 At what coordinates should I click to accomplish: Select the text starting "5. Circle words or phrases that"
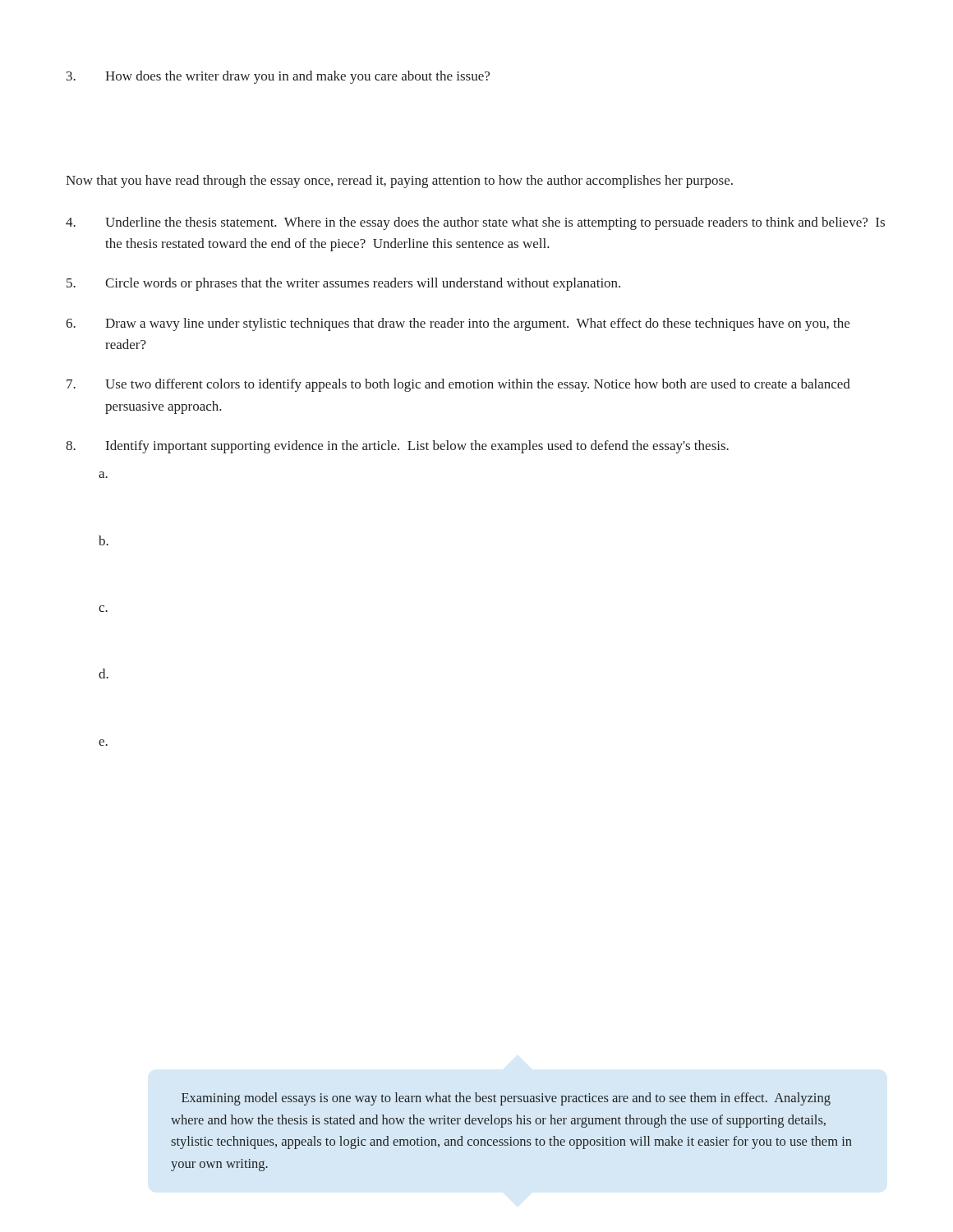[476, 284]
